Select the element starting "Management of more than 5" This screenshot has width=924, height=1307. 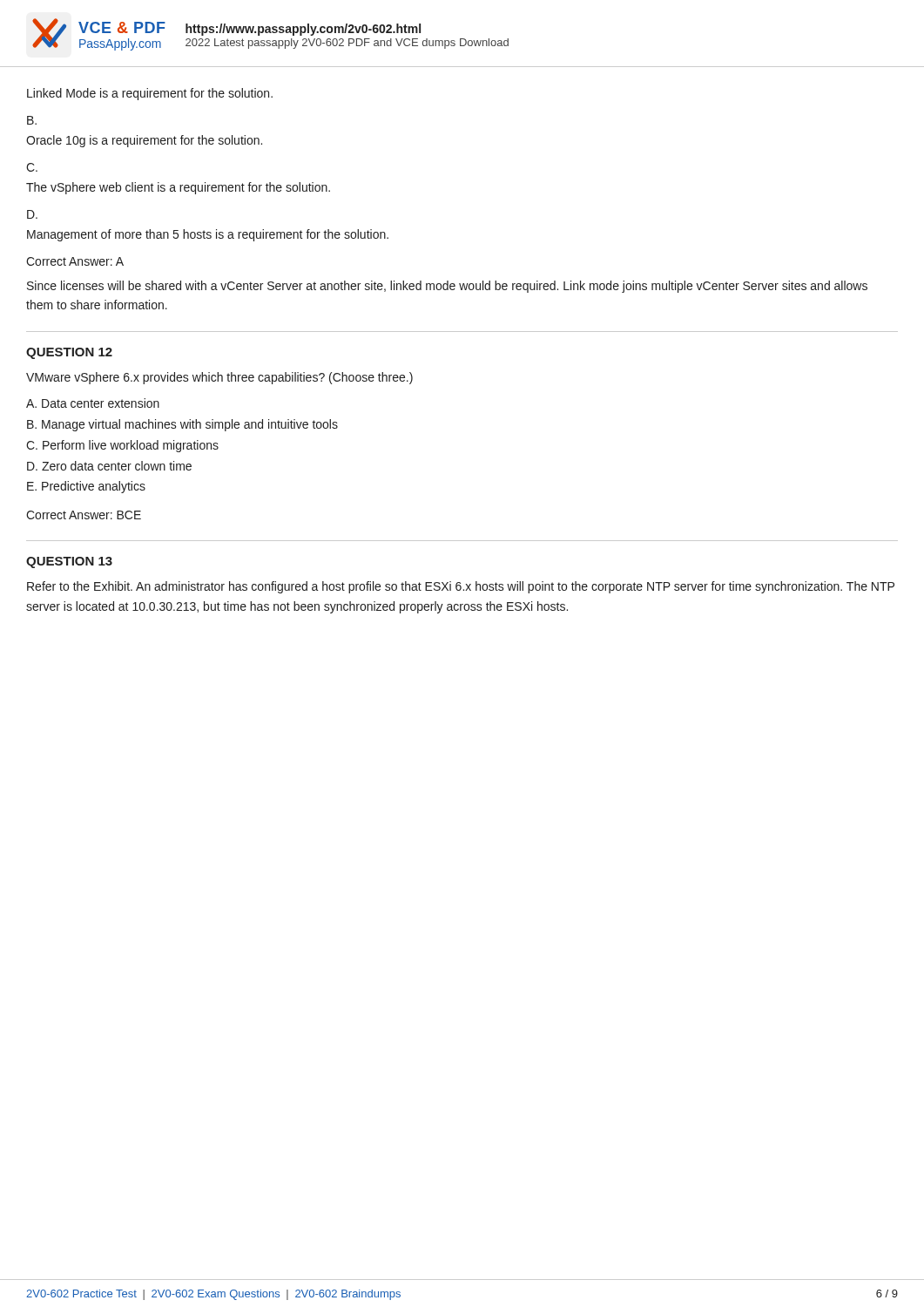point(208,234)
